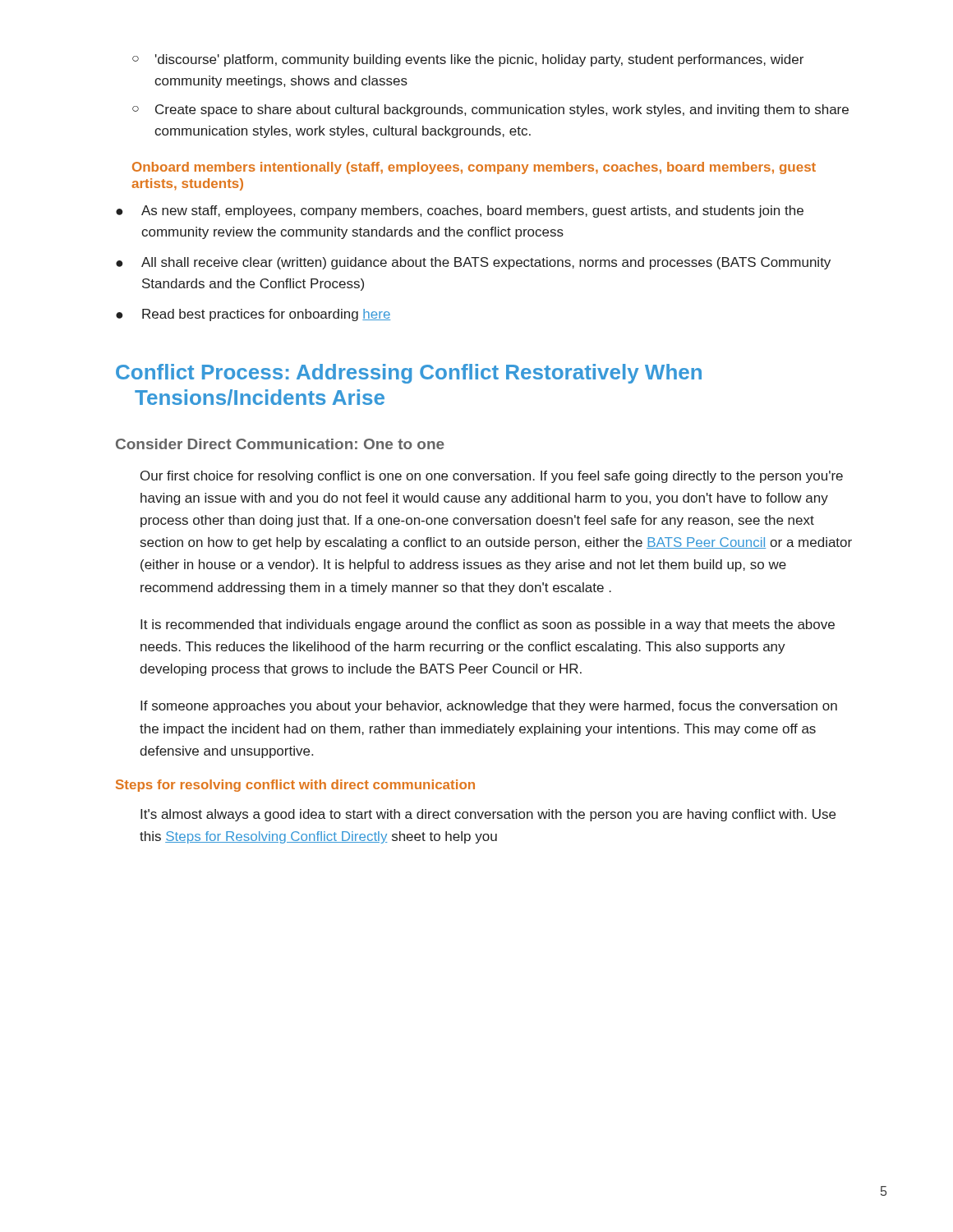953x1232 pixels.
Task: Find the section header containing "Onboard members intentionally (staff, employees,"
Action: click(474, 175)
